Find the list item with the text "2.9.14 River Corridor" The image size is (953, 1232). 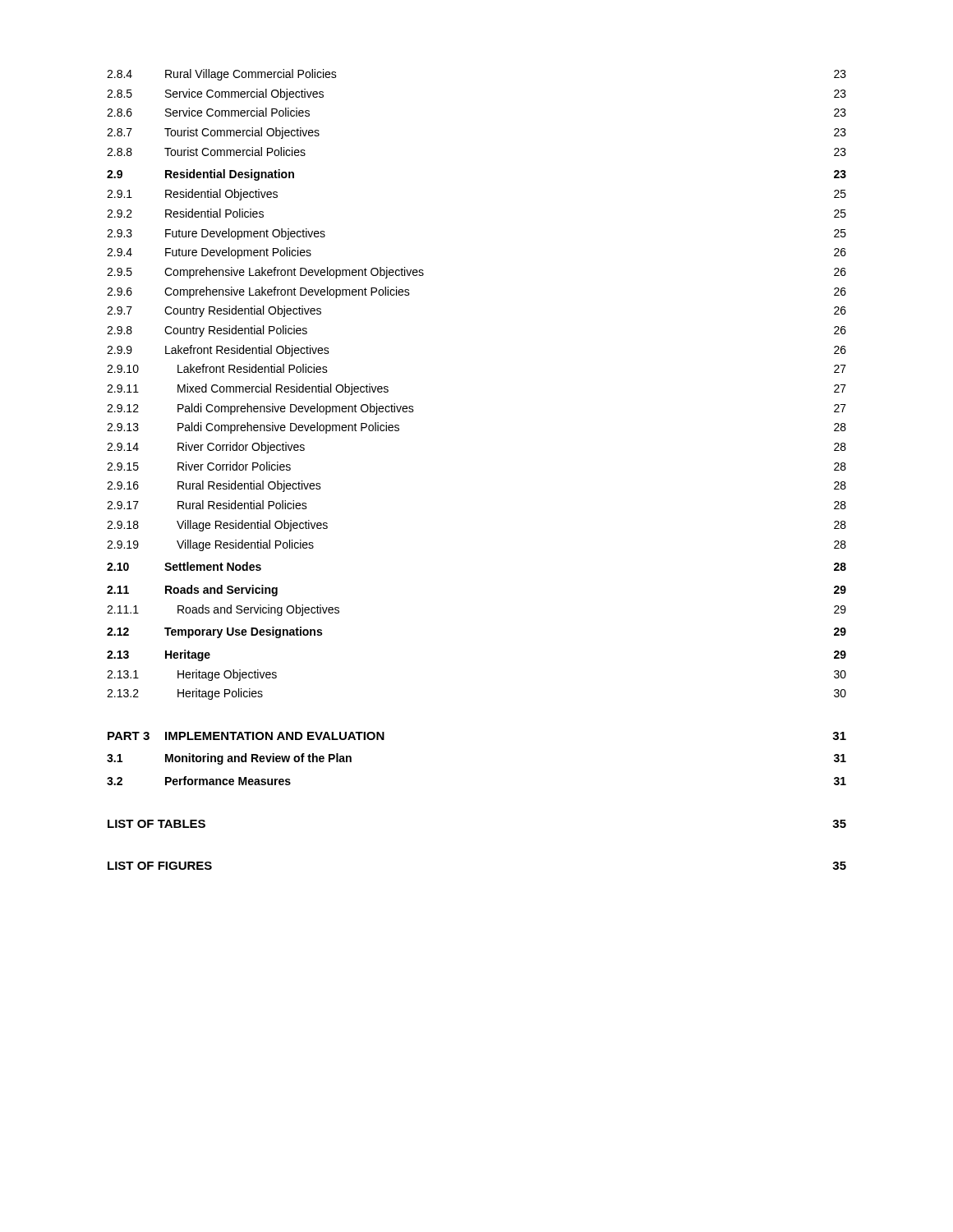pyautogui.click(x=120, y=447)
